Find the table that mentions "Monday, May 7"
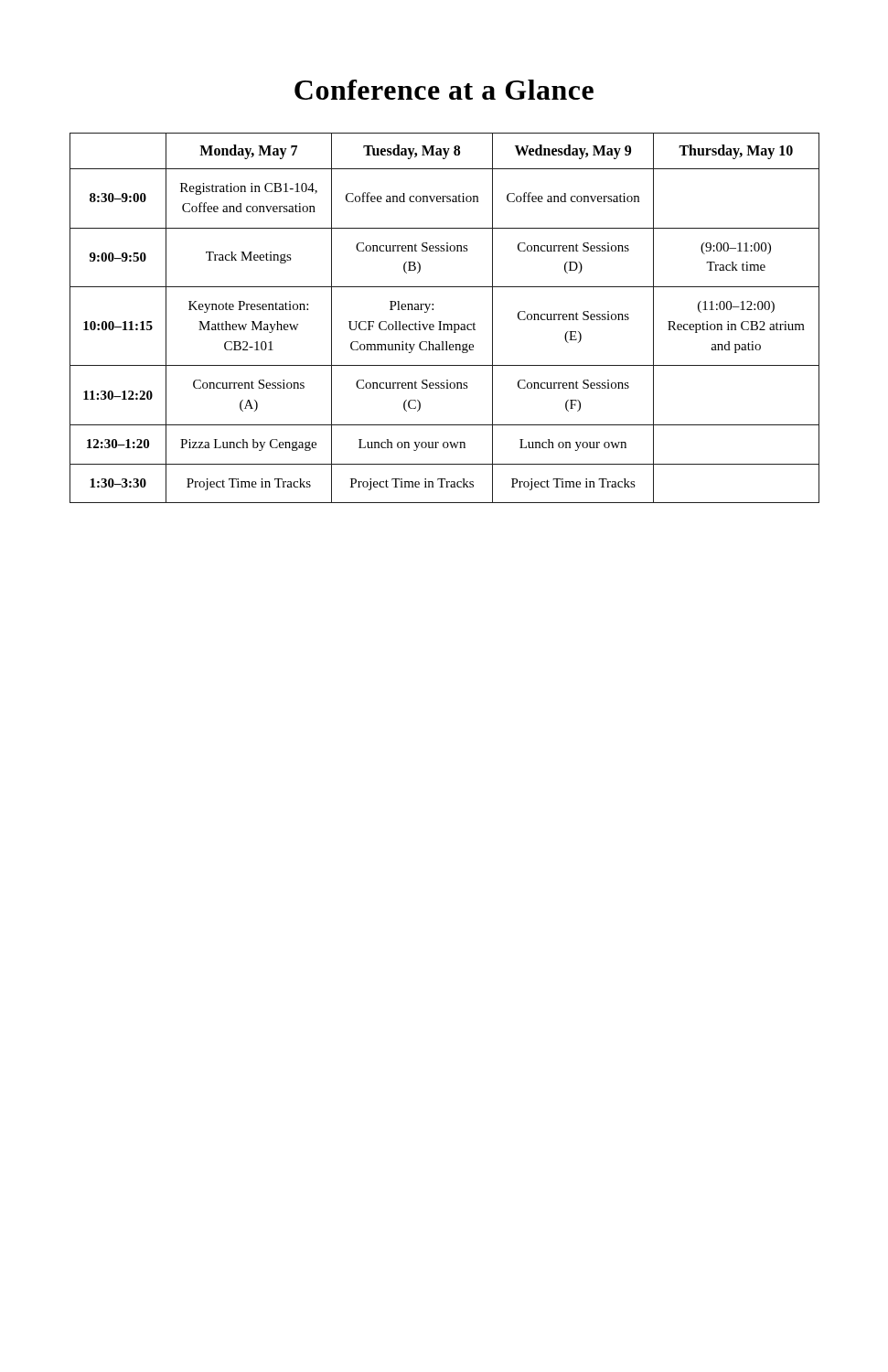Viewport: 888px width, 1372px height. pyautogui.click(x=444, y=318)
